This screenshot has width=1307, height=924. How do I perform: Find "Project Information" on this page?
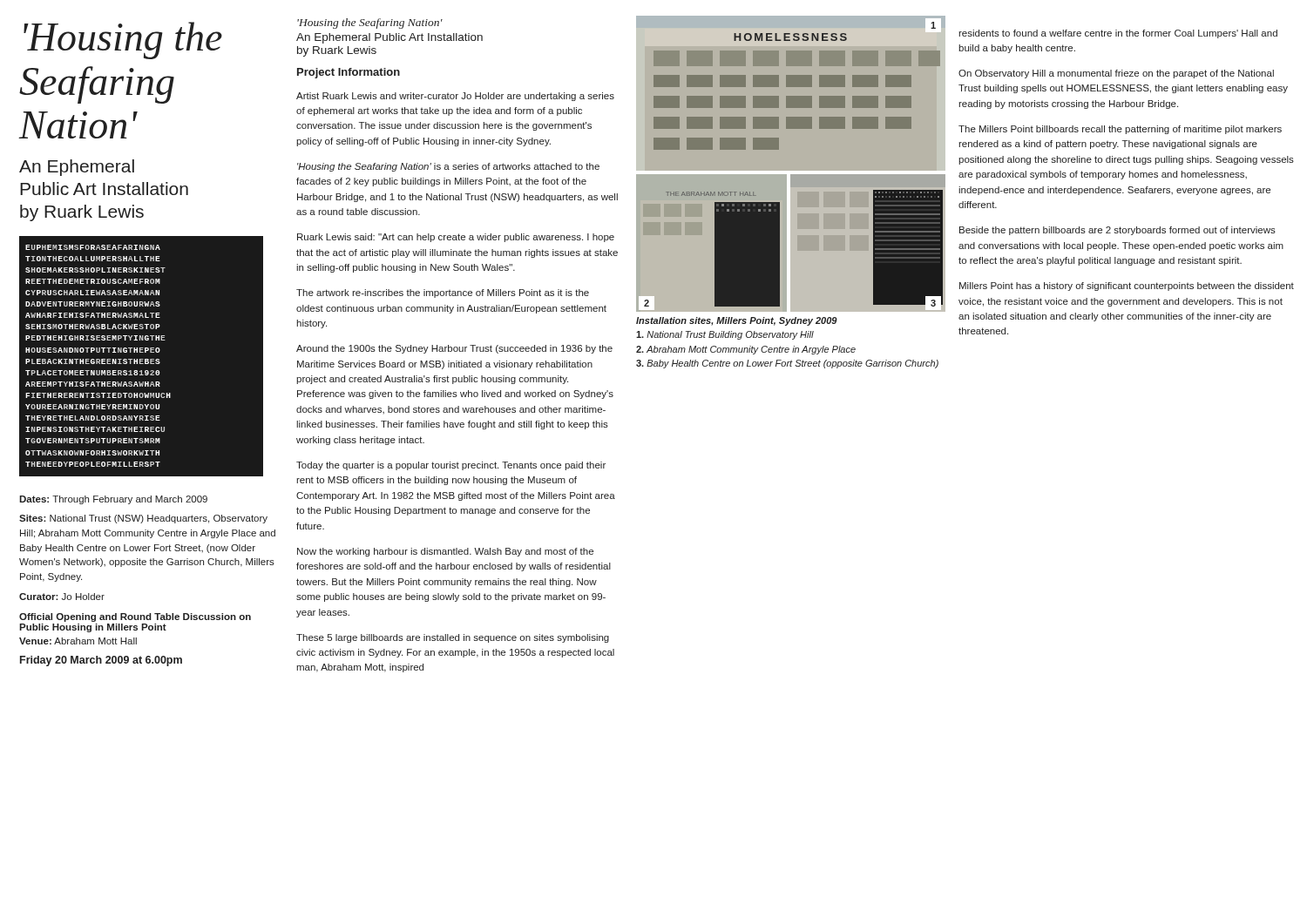pyautogui.click(x=349, y=73)
